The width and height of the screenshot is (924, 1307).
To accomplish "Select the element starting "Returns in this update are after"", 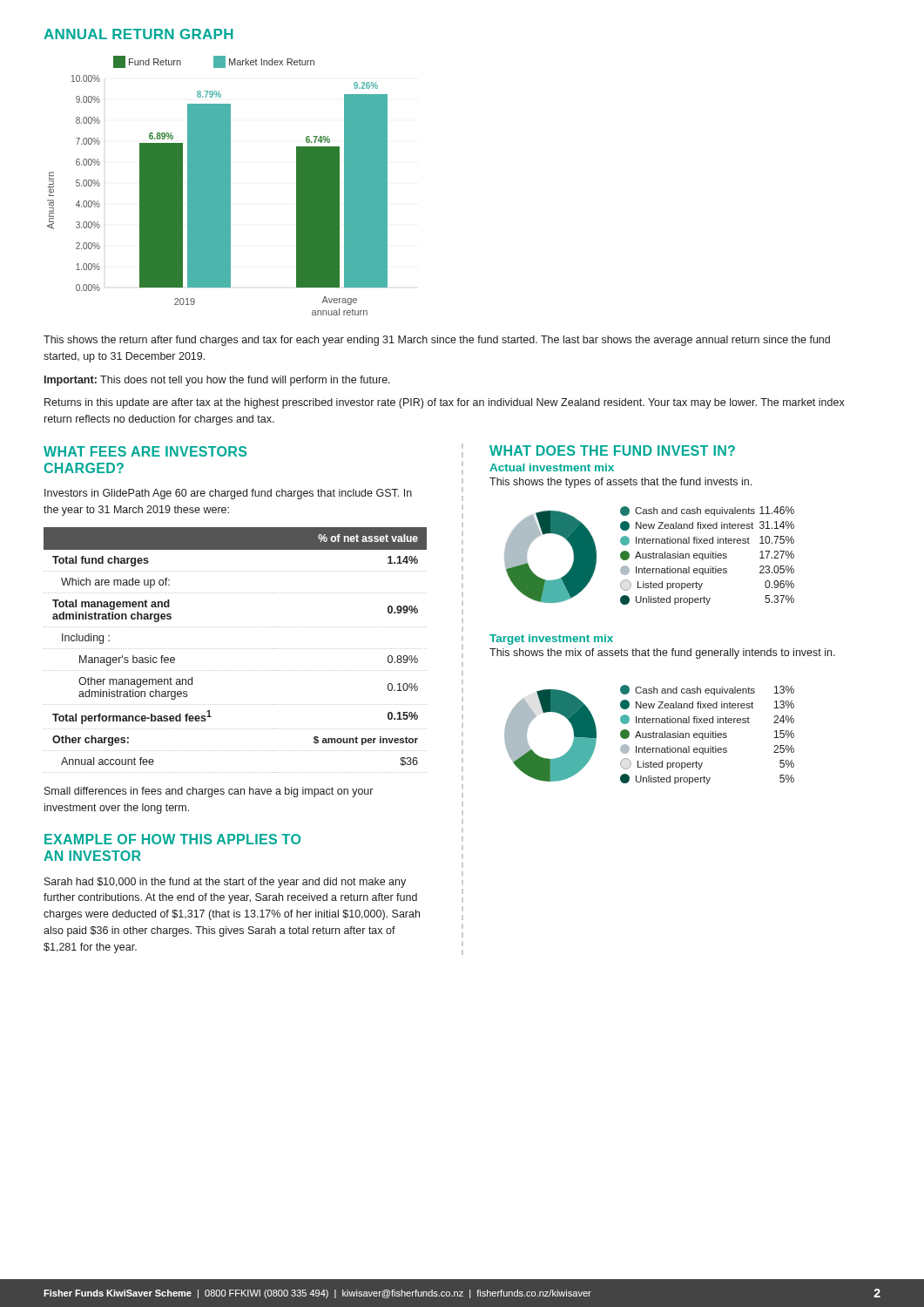I will pos(444,411).
